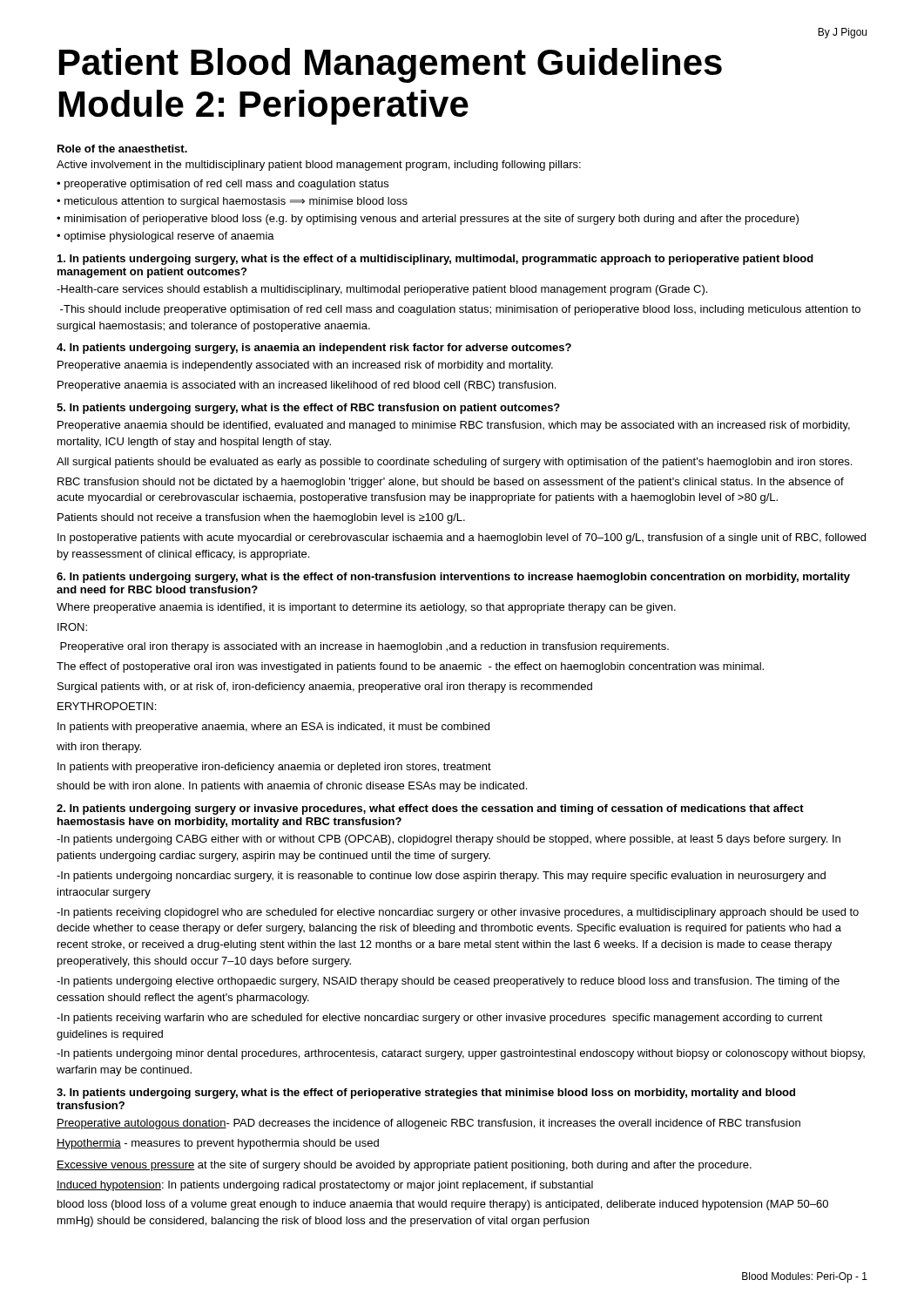The width and height of the screenshot is (924, 1307).
Task: Click where it says "Role of the anaesthetist."
Action: coord(122,148)
